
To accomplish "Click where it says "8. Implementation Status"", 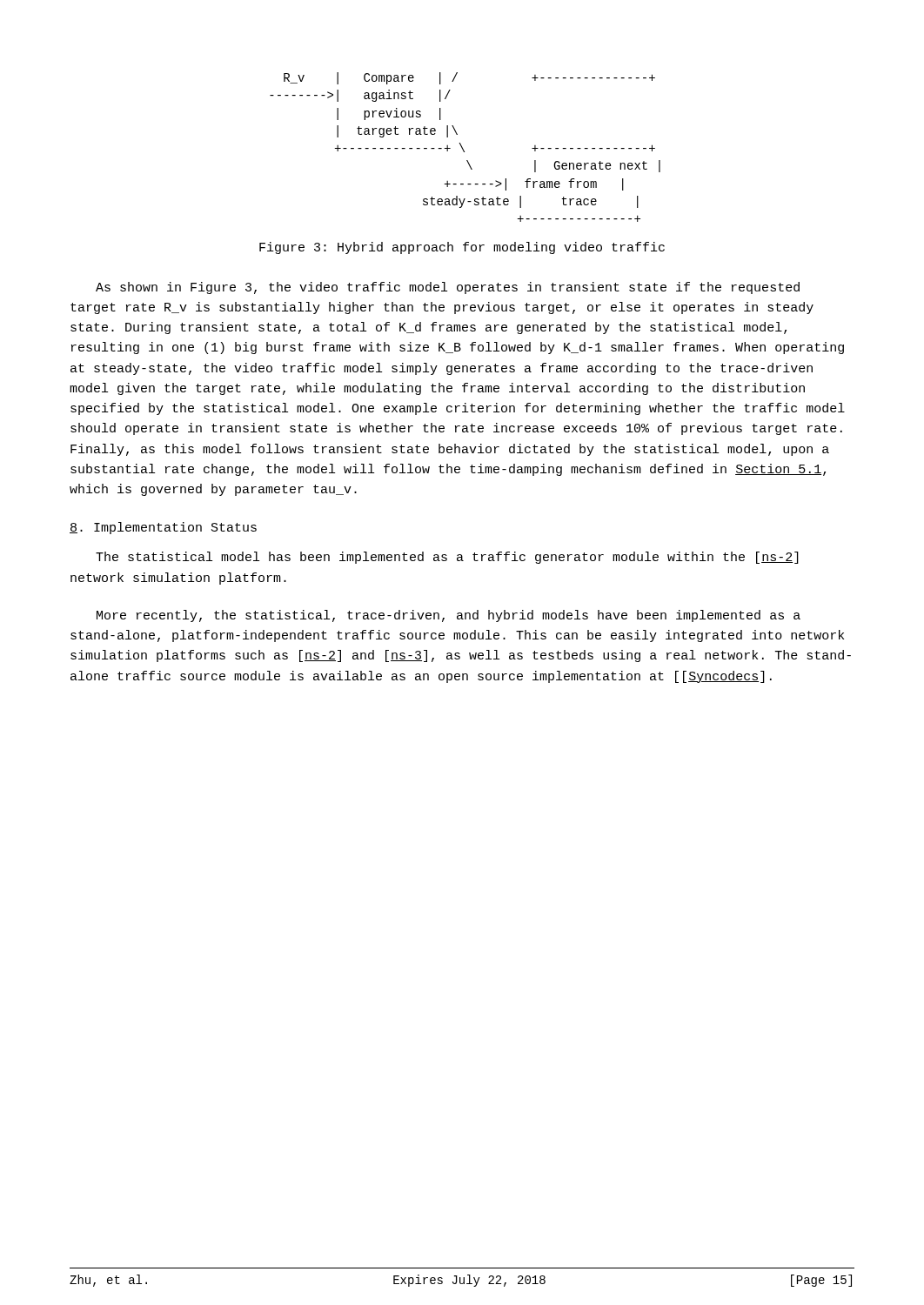I will 164,529.
